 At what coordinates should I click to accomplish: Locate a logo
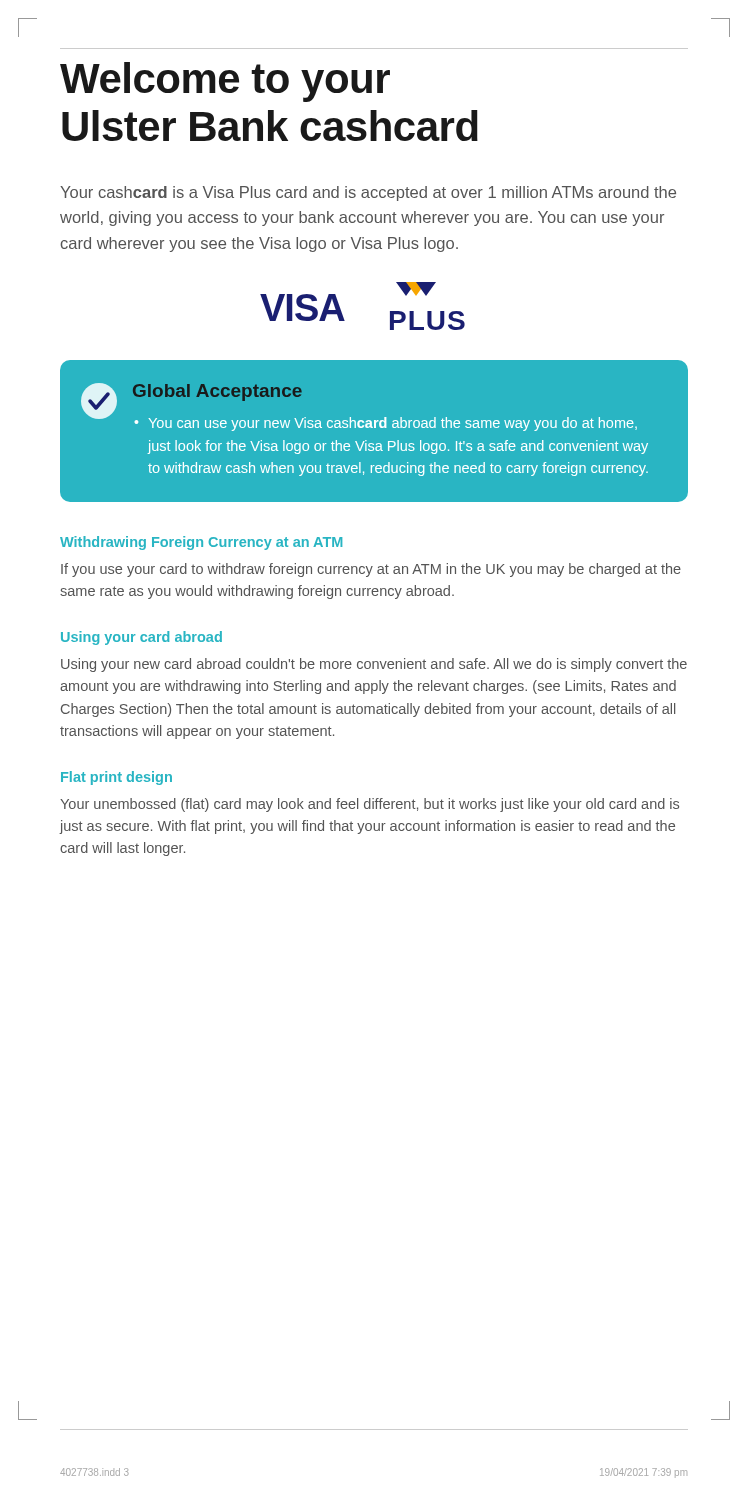click(x=374, y=308)
